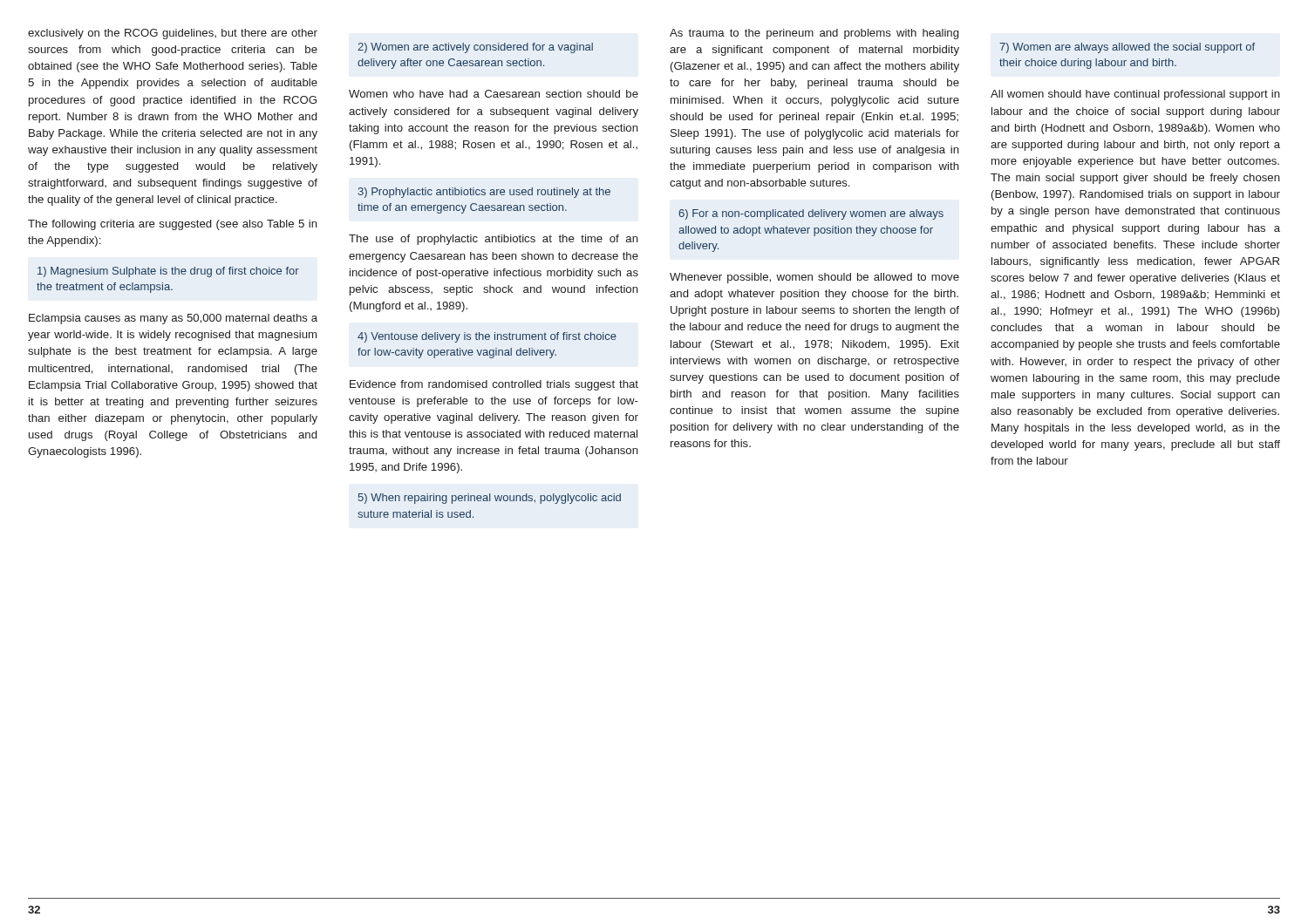The image size is (1308, 924).
Task: Find the text block with the text "The use of prophylactic antibiotics at the time"
Action: point(494,272)
